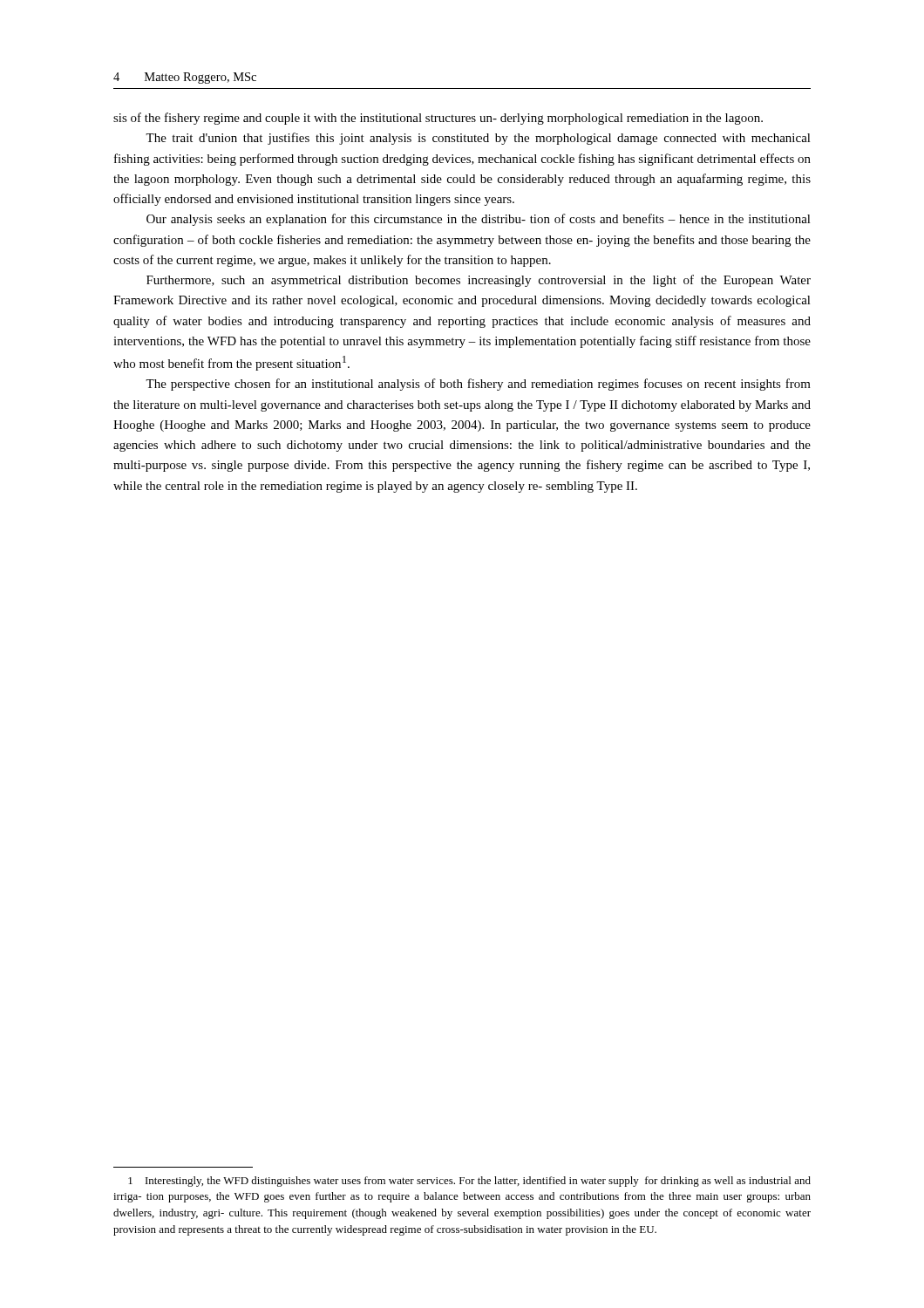This screenshot has height=1308, width=924.
Task: Locate the footnote that reads "1 Interestingly, the WFD distinguishes"
Action: pyautogui.click(x=462, y=1205)
